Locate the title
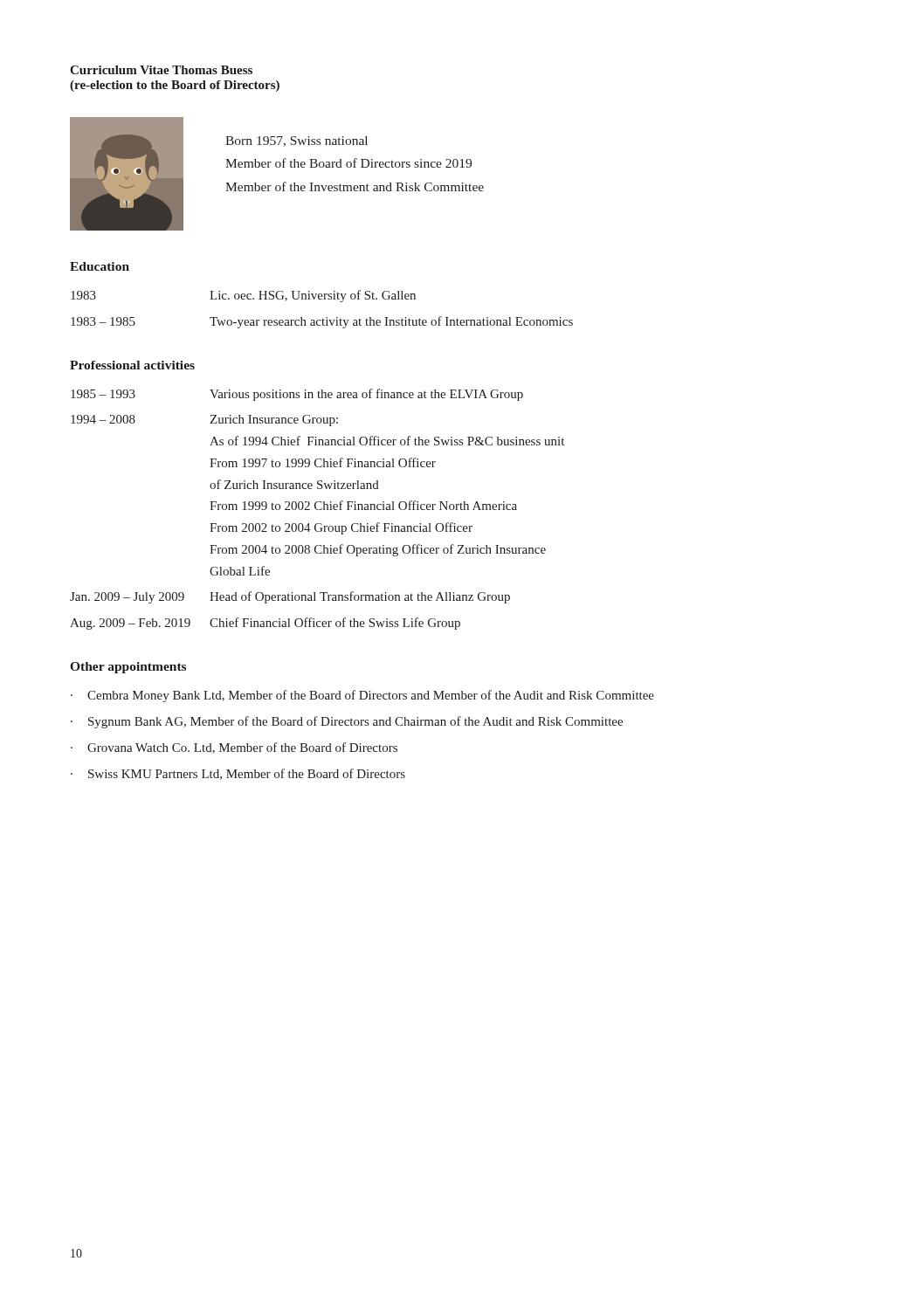This screenshot has width=924, height=1310. click(x=175, y=77)
